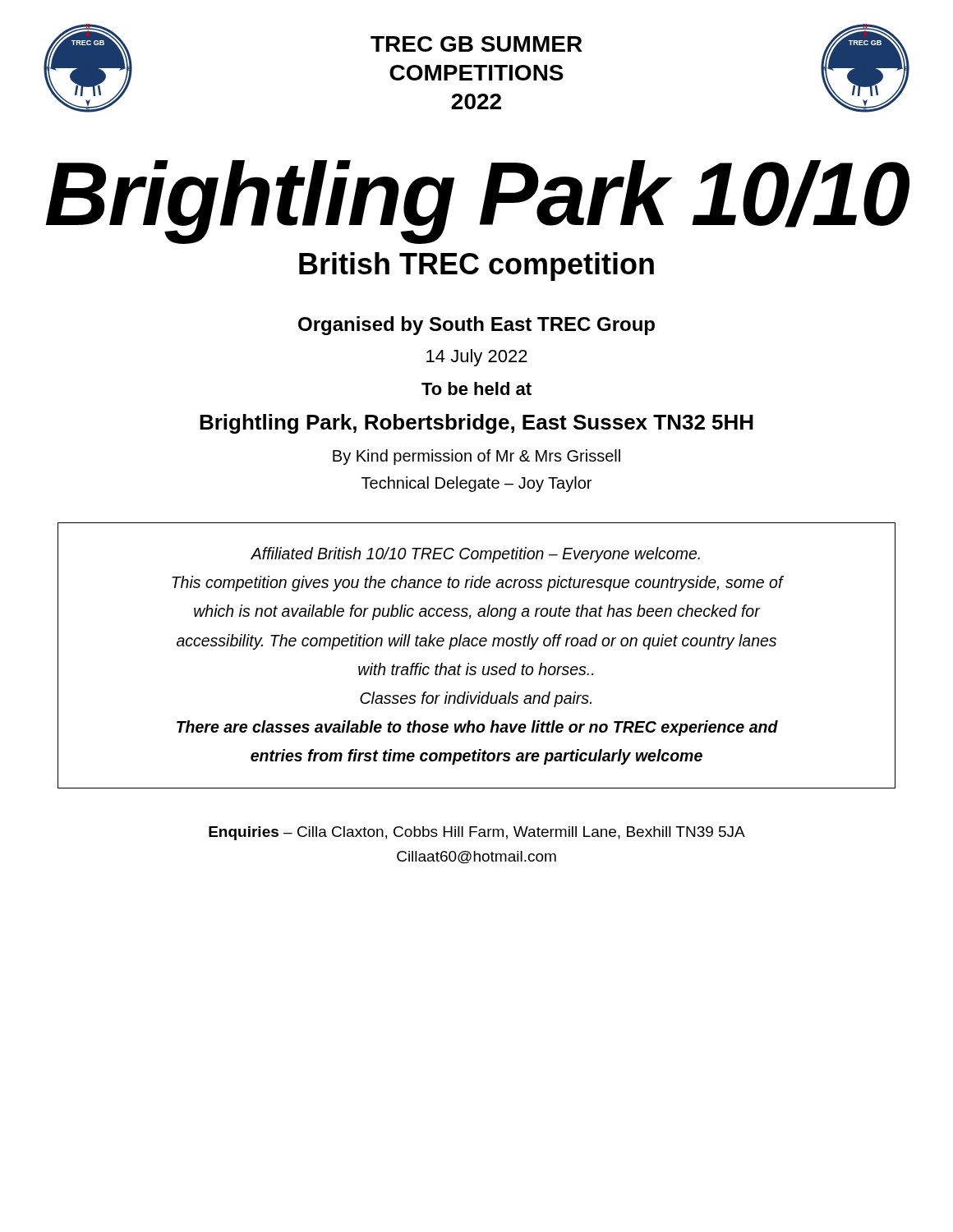Click on the text block starting "Affiliated British 10/10 TREC Competition"
The image size is (953, 1232).
click(476, 655)
